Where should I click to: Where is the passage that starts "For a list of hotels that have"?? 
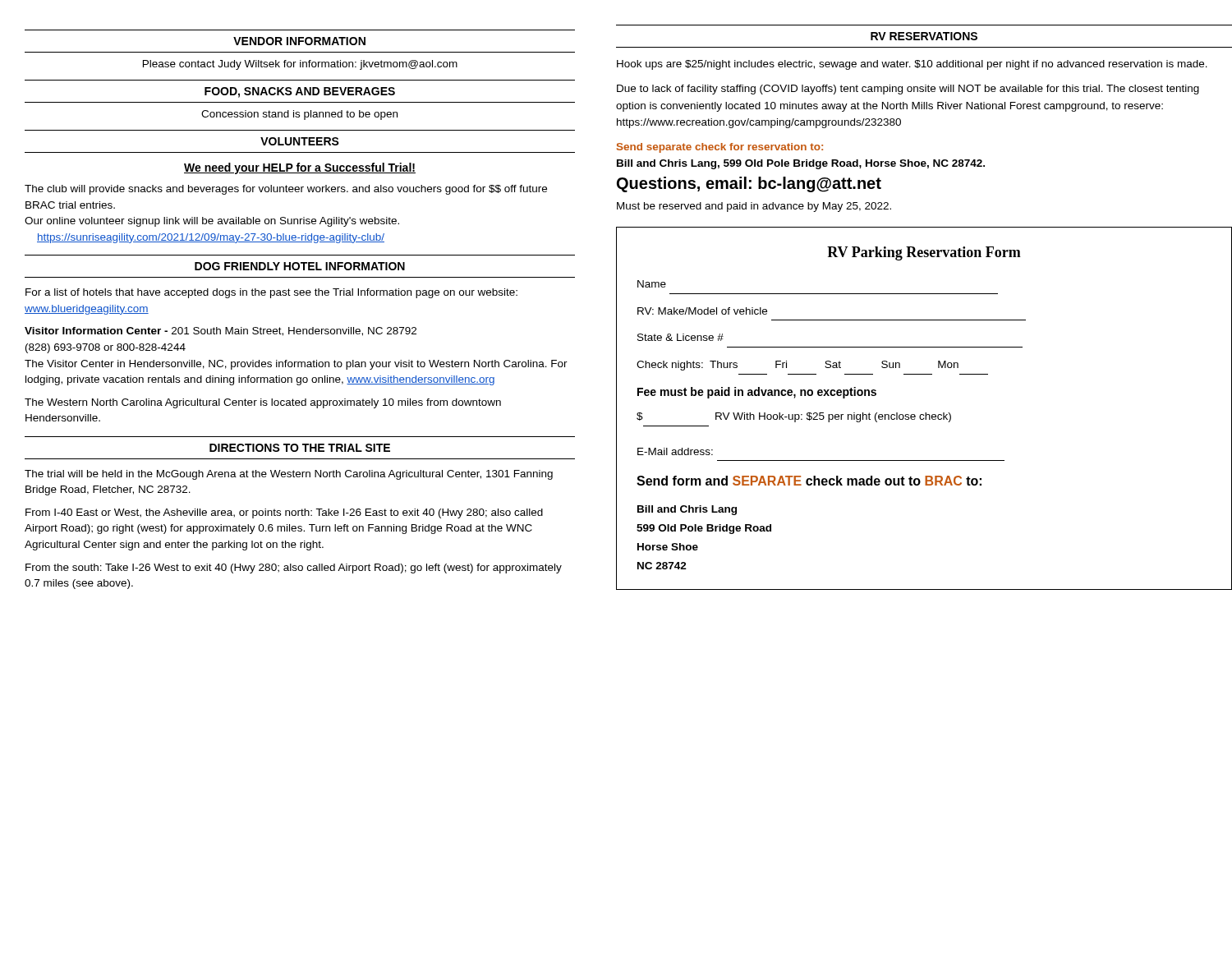pyautogui.click(x=271, y=300)
